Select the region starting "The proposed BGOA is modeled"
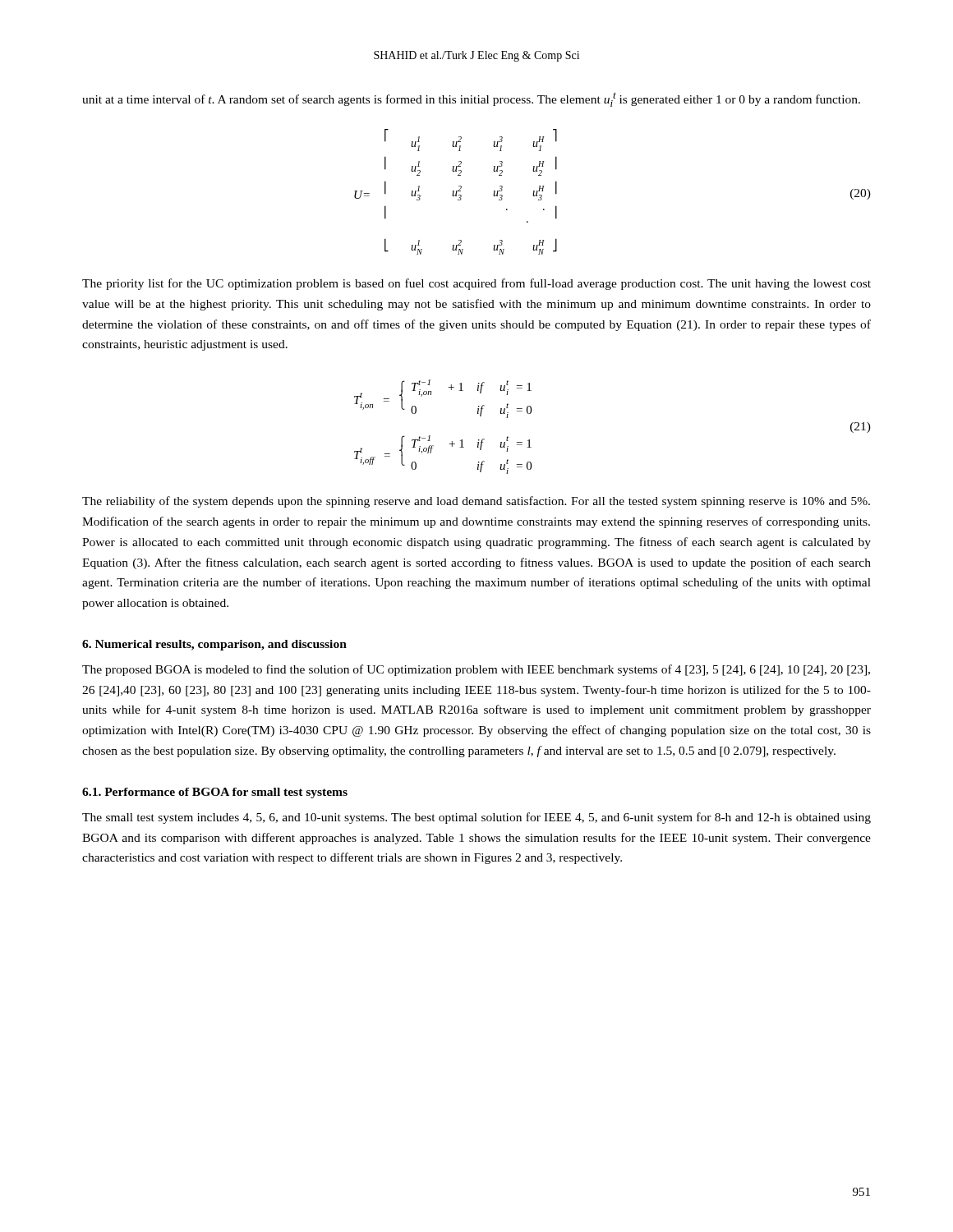The image size is (953, 1232). pyautogui.click(x=476, y=710)
